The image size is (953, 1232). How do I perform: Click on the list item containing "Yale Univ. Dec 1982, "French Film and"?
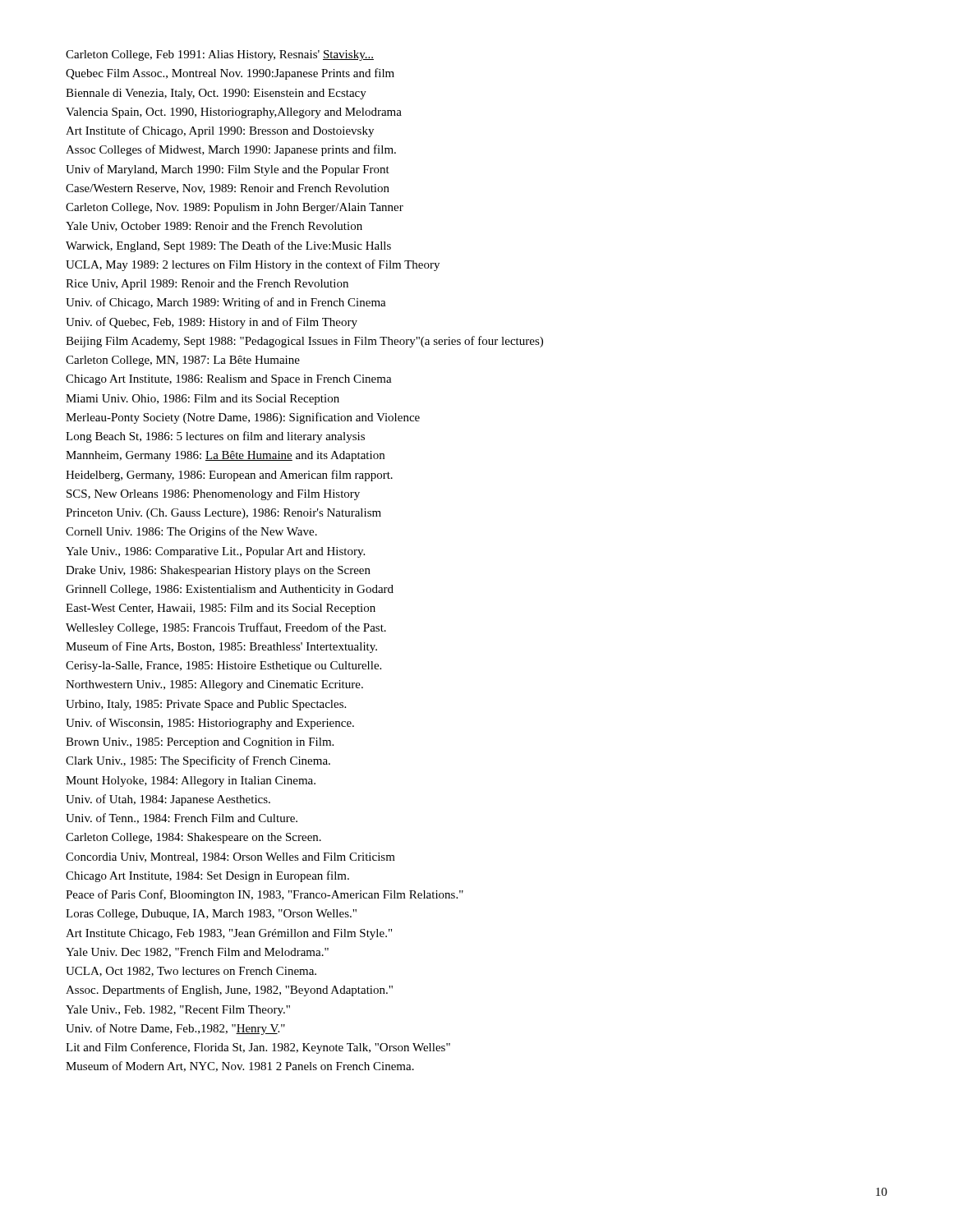click(197, 953)
